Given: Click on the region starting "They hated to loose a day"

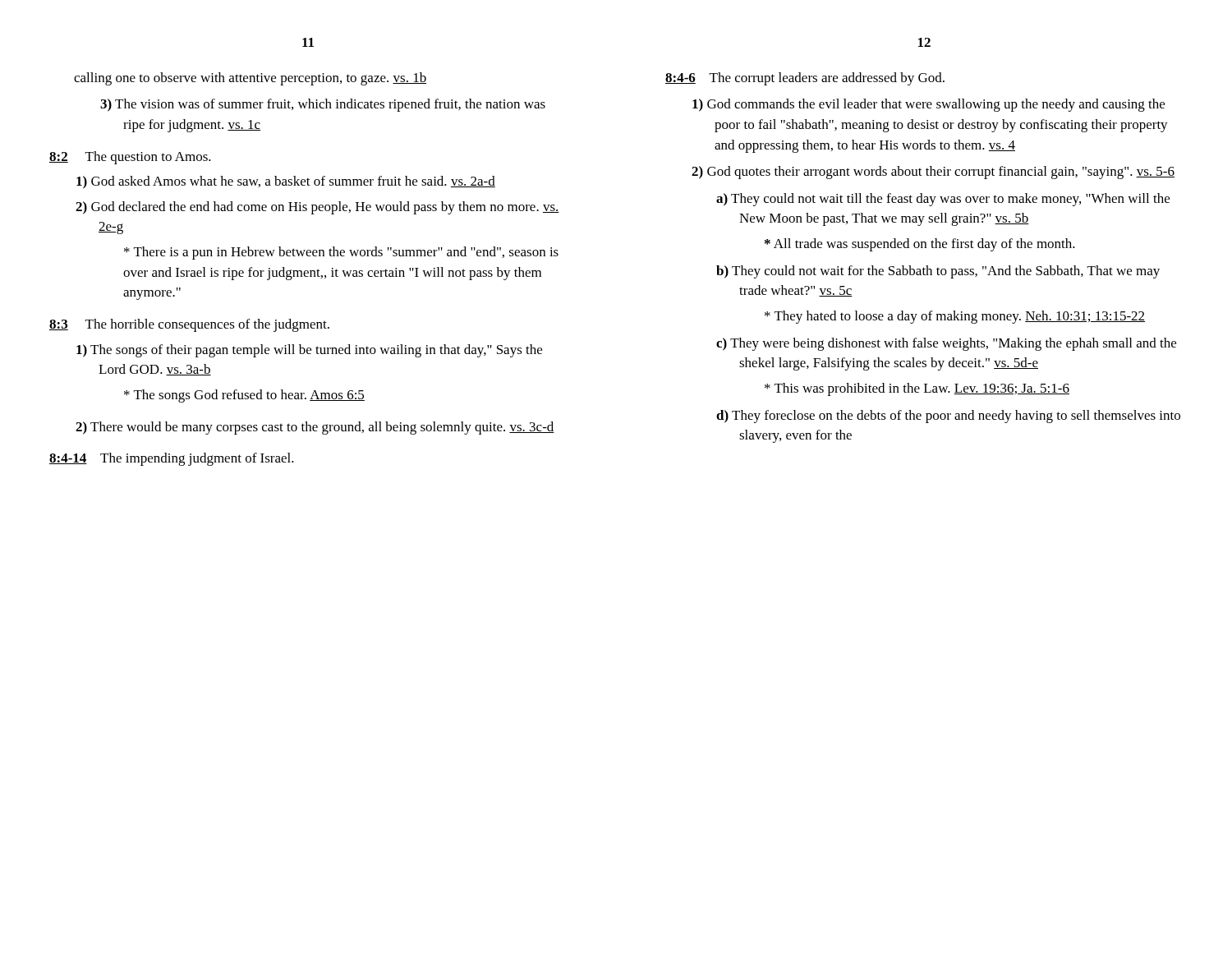Looking at the screenshot, I should click(x=954, y=316).
